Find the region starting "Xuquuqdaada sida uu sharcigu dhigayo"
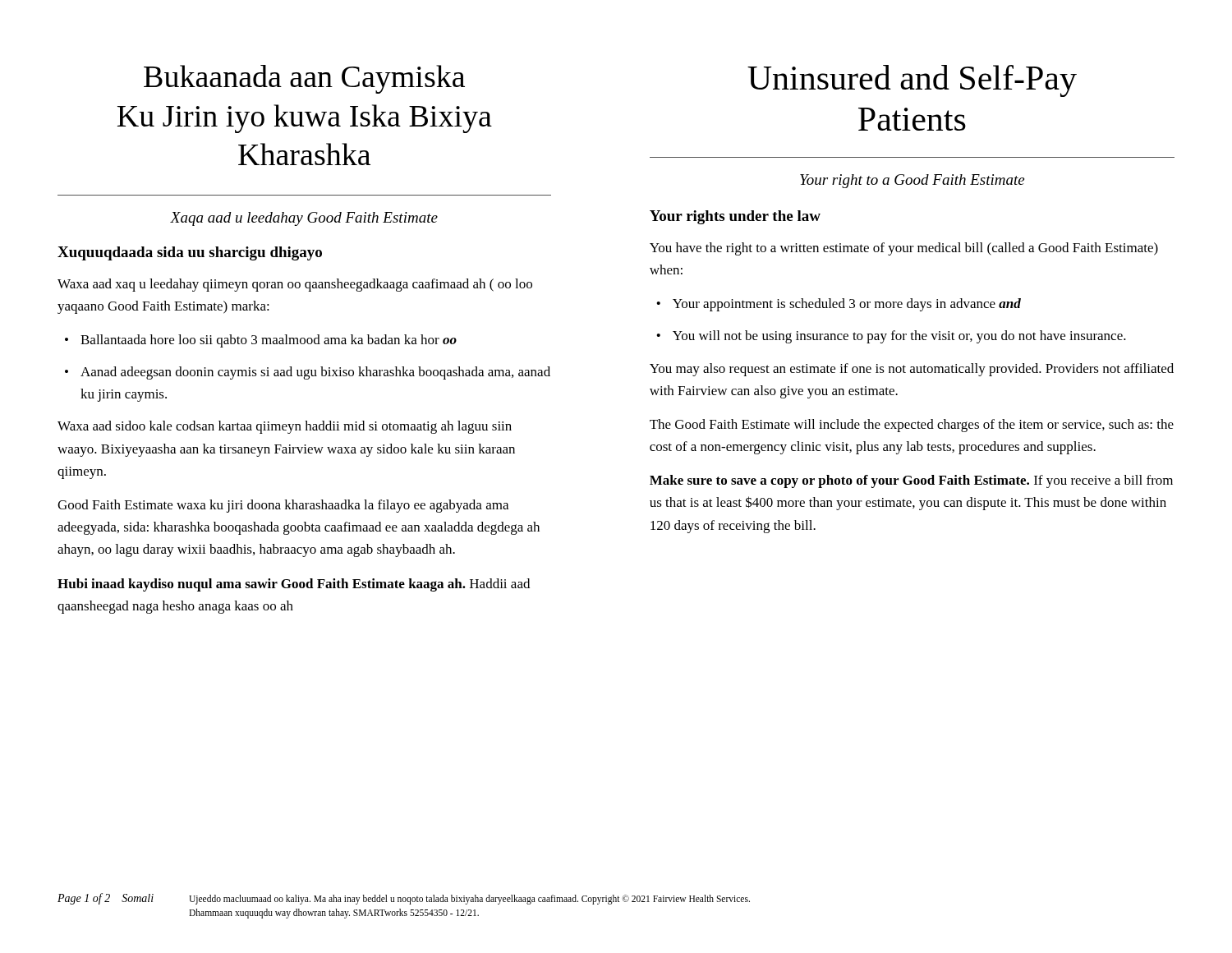The image size is (1232, 953). [x=190, y=251]
